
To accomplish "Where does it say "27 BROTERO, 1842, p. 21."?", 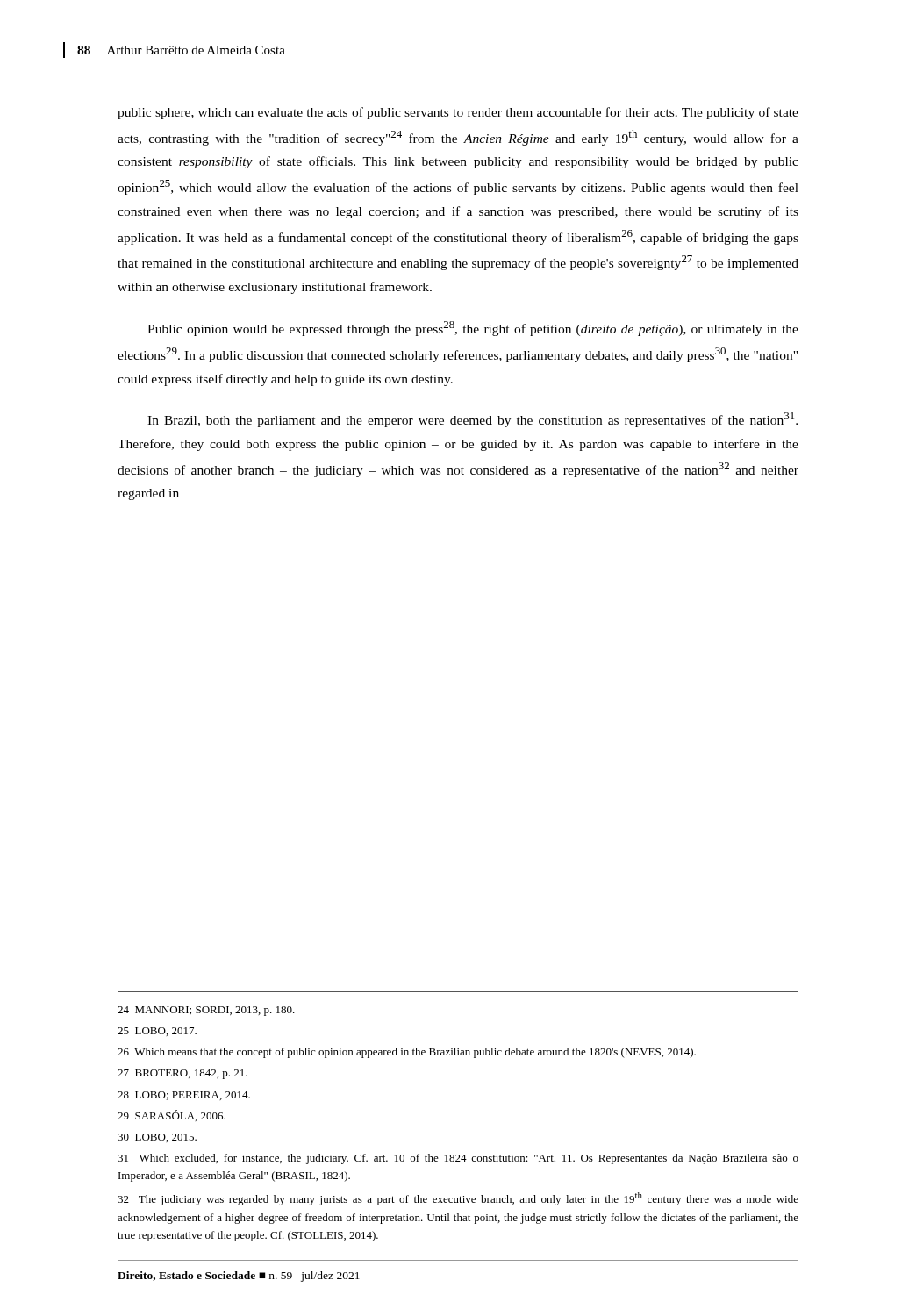I will point(182,1074).
